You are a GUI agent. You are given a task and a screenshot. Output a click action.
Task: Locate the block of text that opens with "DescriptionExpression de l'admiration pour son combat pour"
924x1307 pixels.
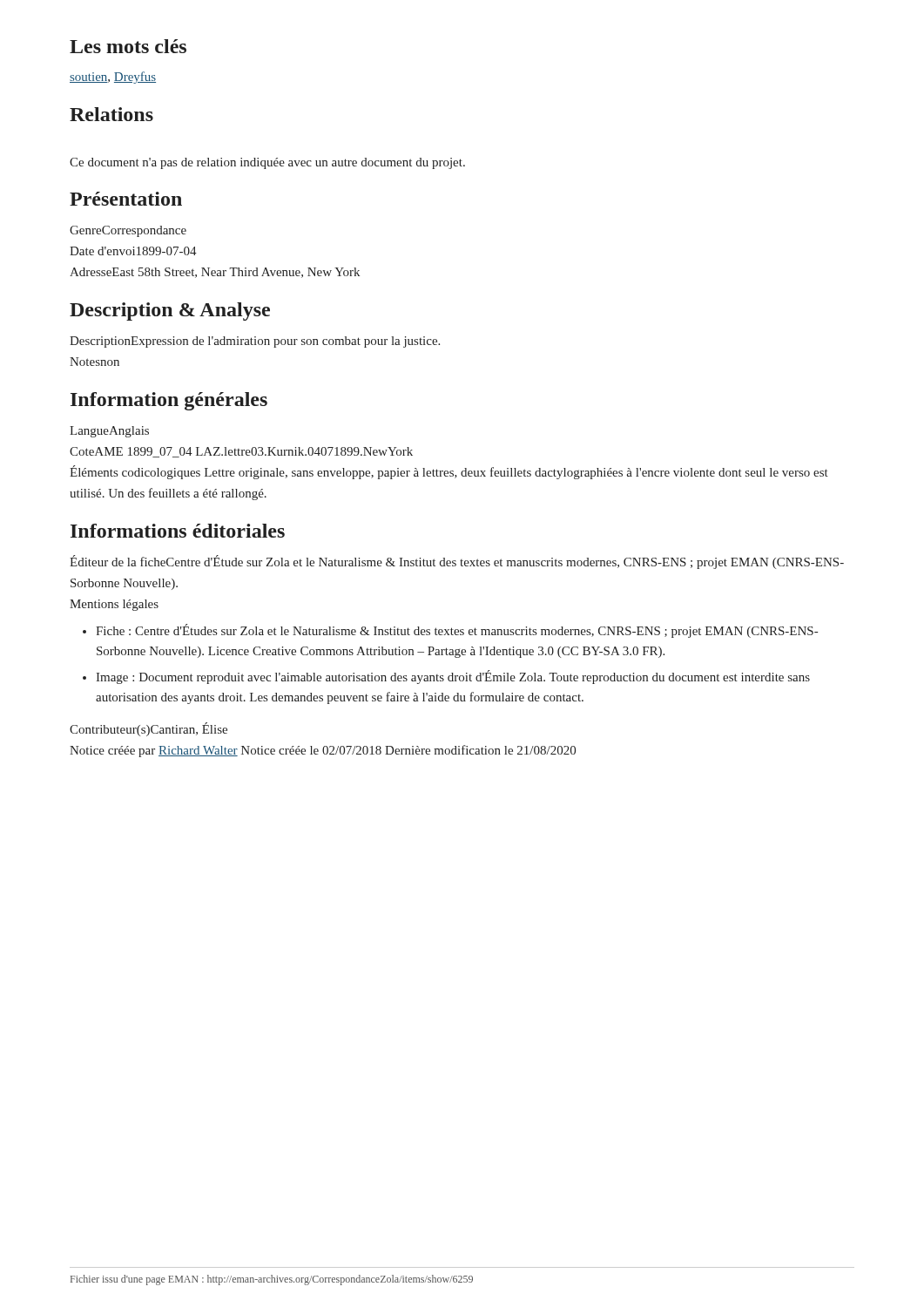[255, 342]
